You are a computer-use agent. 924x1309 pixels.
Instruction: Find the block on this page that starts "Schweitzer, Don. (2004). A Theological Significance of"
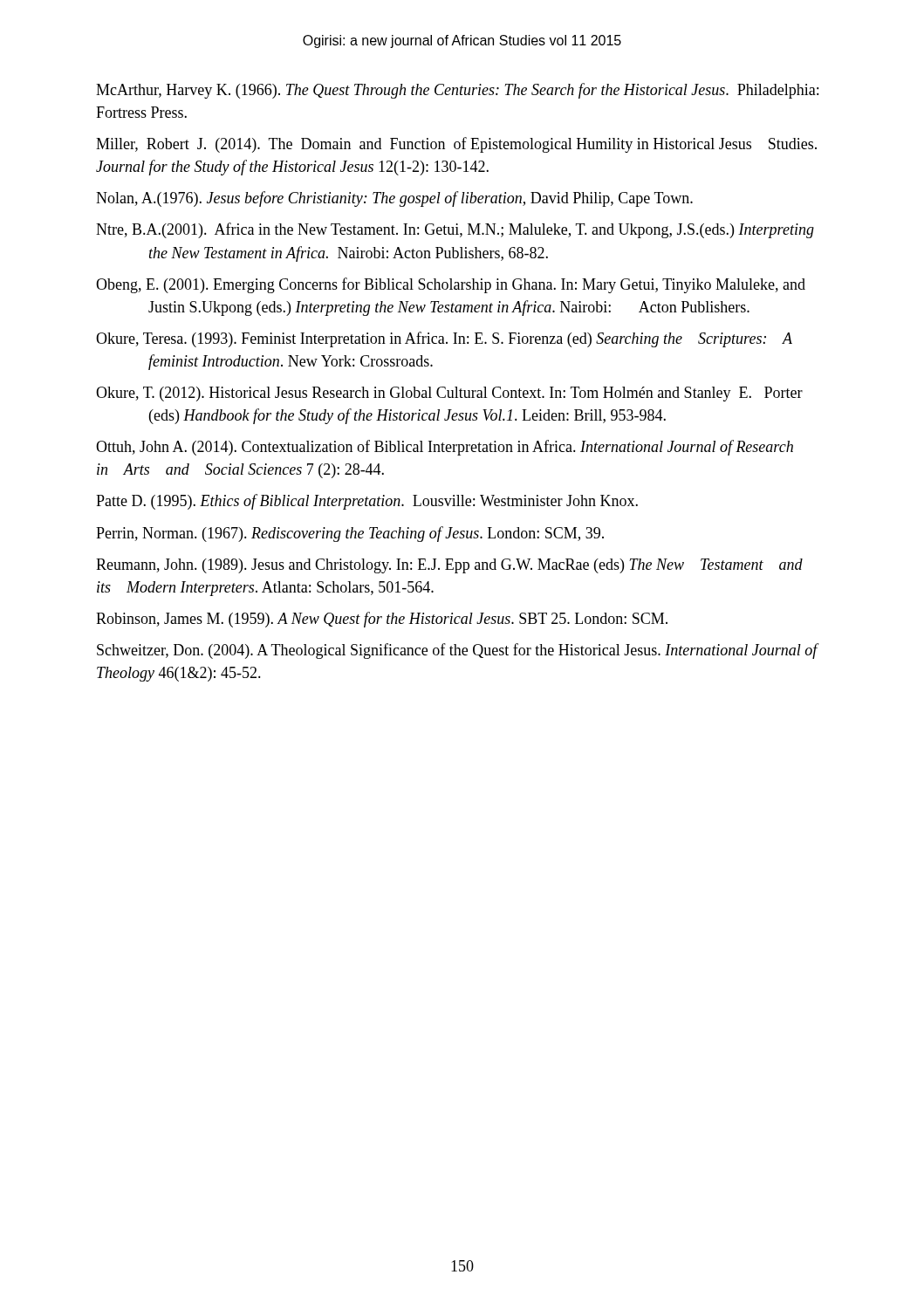point(456,661)
